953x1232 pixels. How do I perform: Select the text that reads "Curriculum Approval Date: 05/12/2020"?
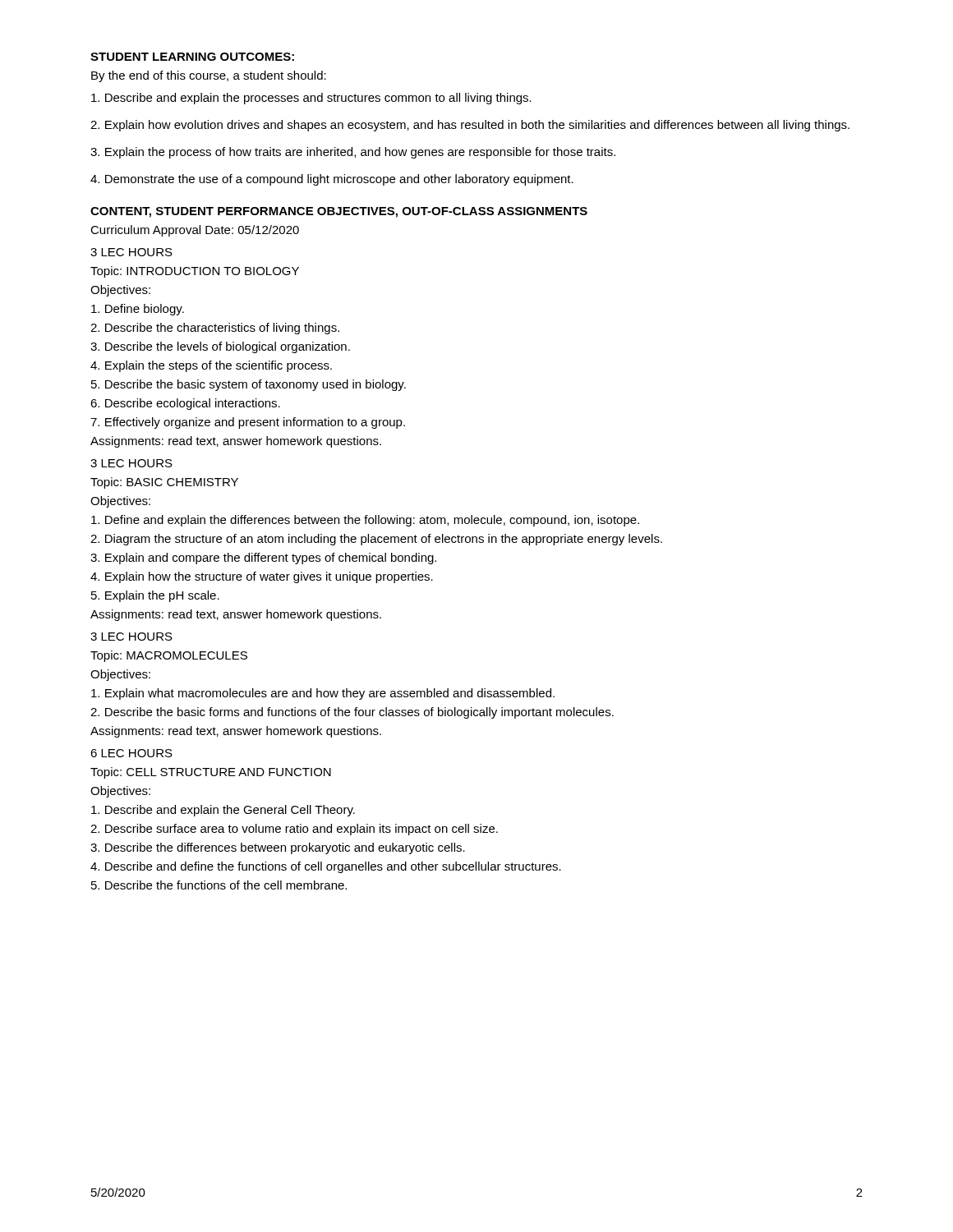coord(195,230)
